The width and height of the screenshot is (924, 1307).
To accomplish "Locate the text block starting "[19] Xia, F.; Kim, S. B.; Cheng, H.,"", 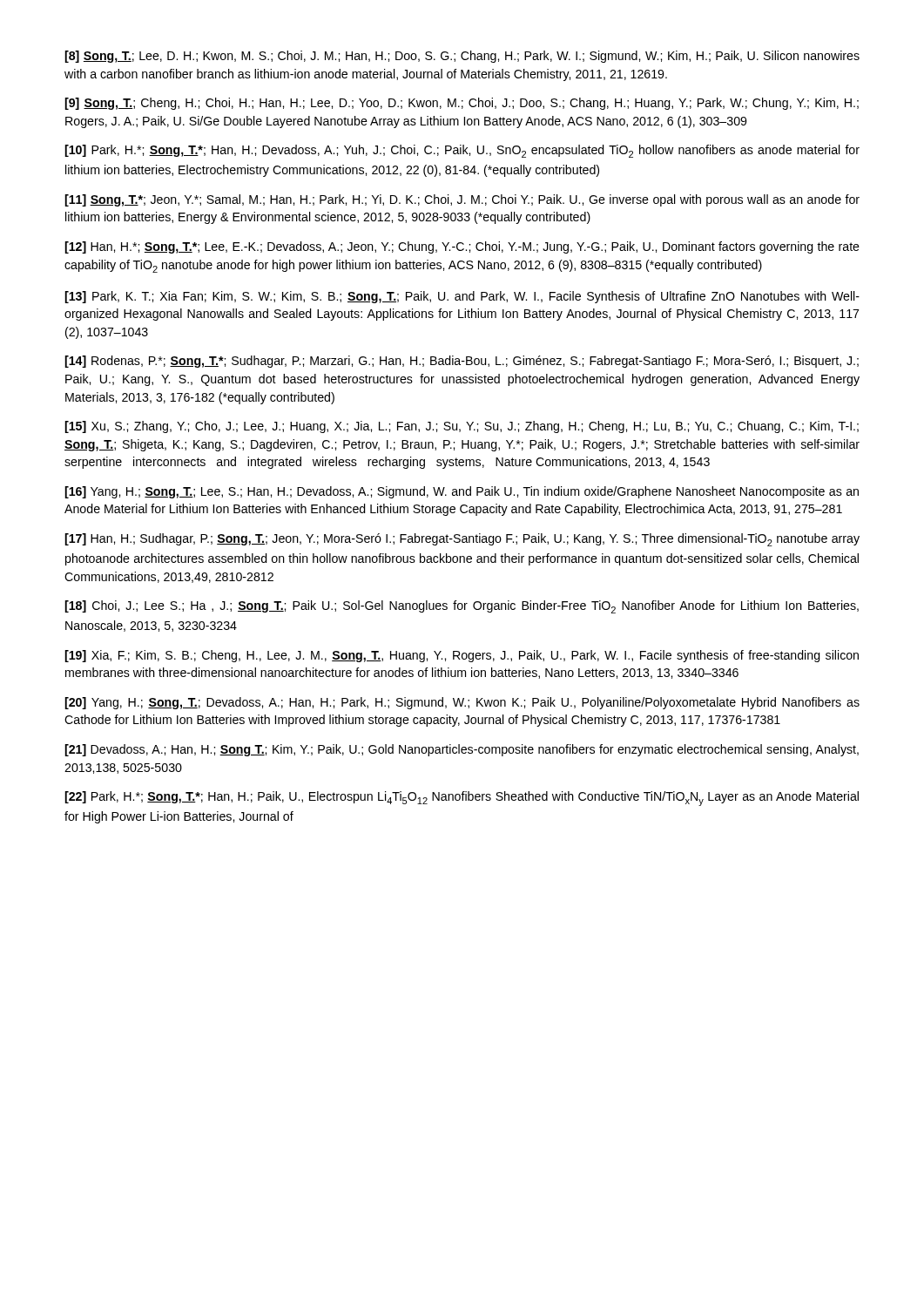I will (x=462, y=664).
